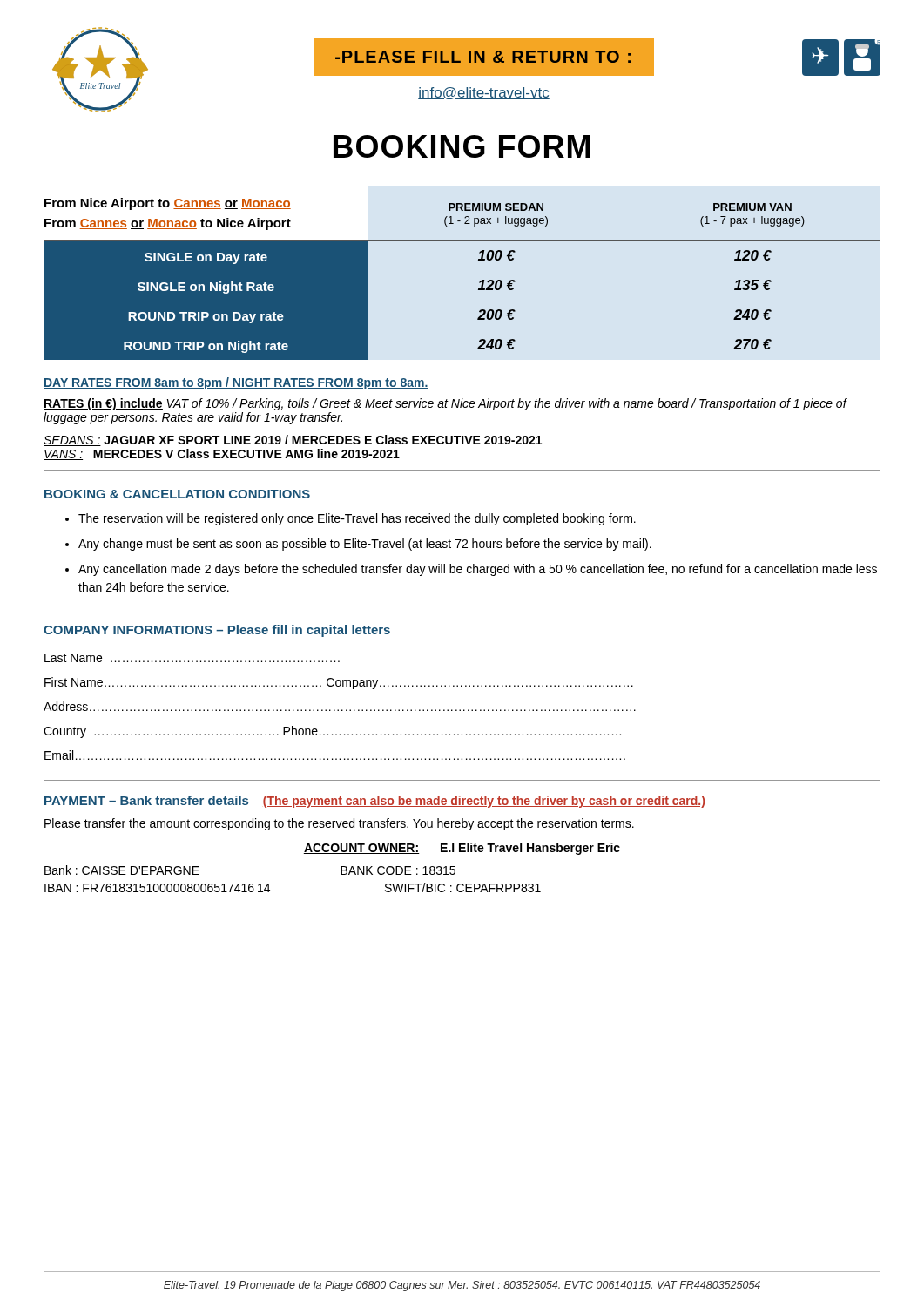Select the region starting "The reservation will be"
The image size is (924, 1307).
pos(357,518)
